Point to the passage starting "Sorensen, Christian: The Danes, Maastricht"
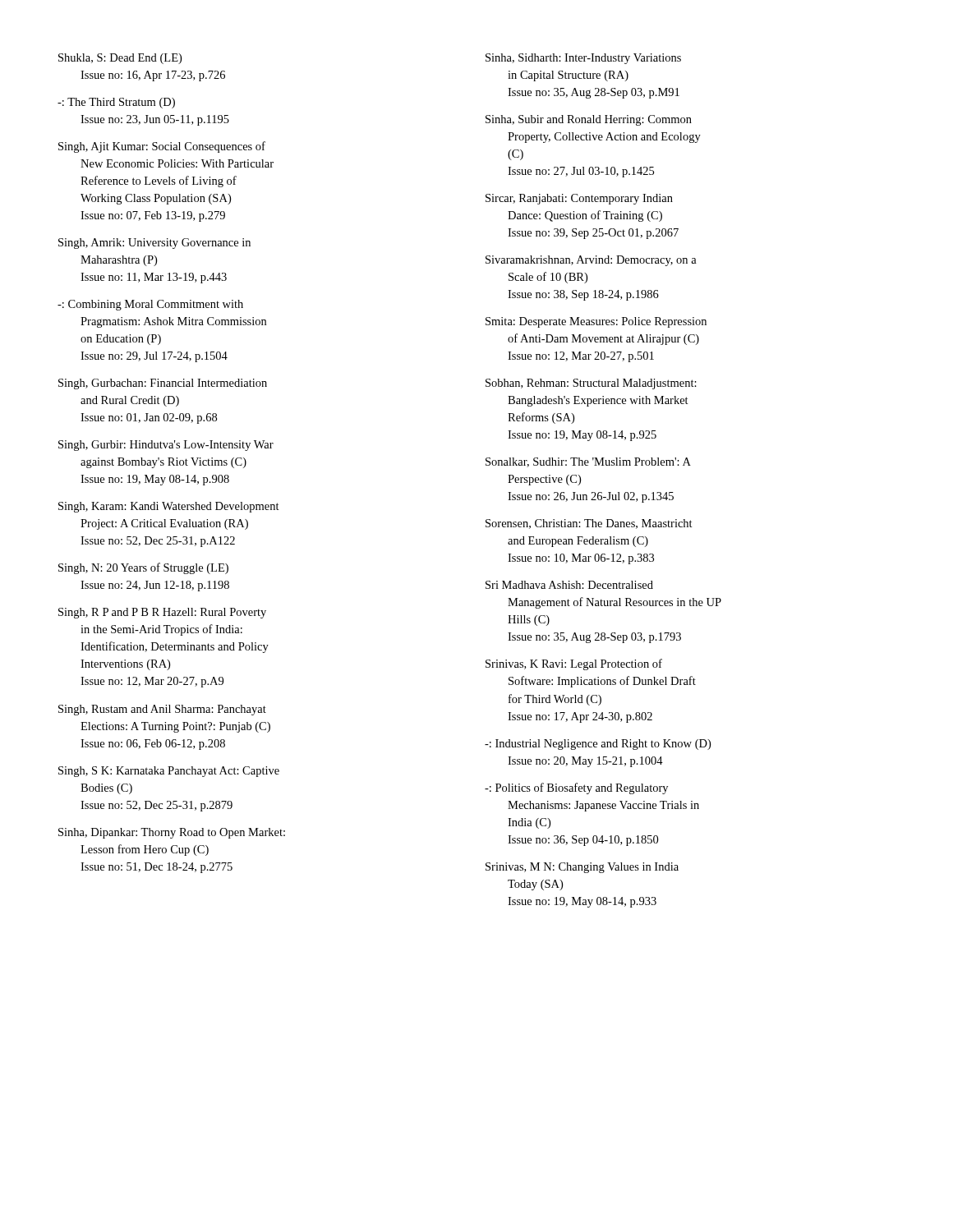 [589, 524]
